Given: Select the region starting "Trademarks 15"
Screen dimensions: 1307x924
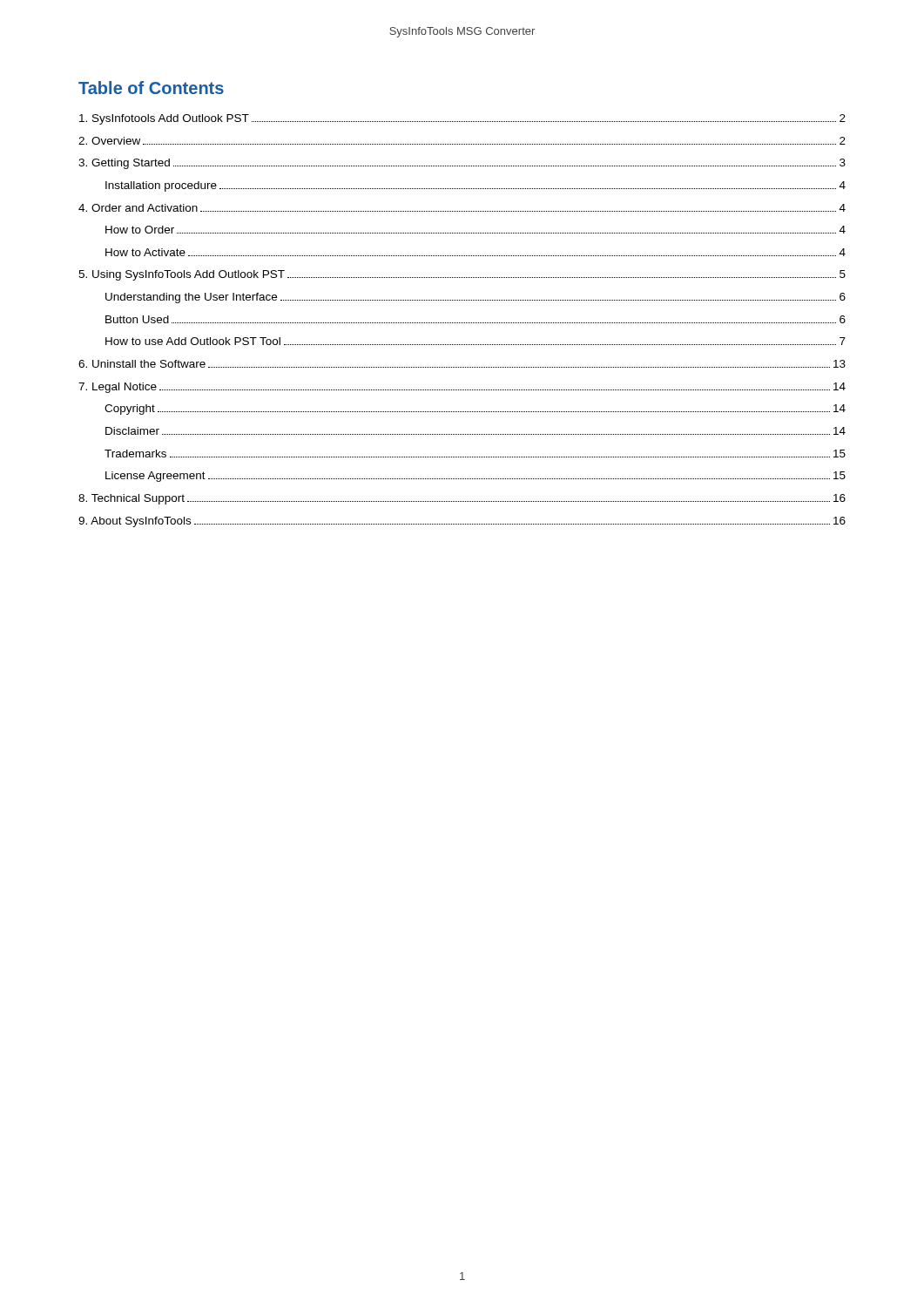Looking at the screenshot, I should click(x=475, y=453).
